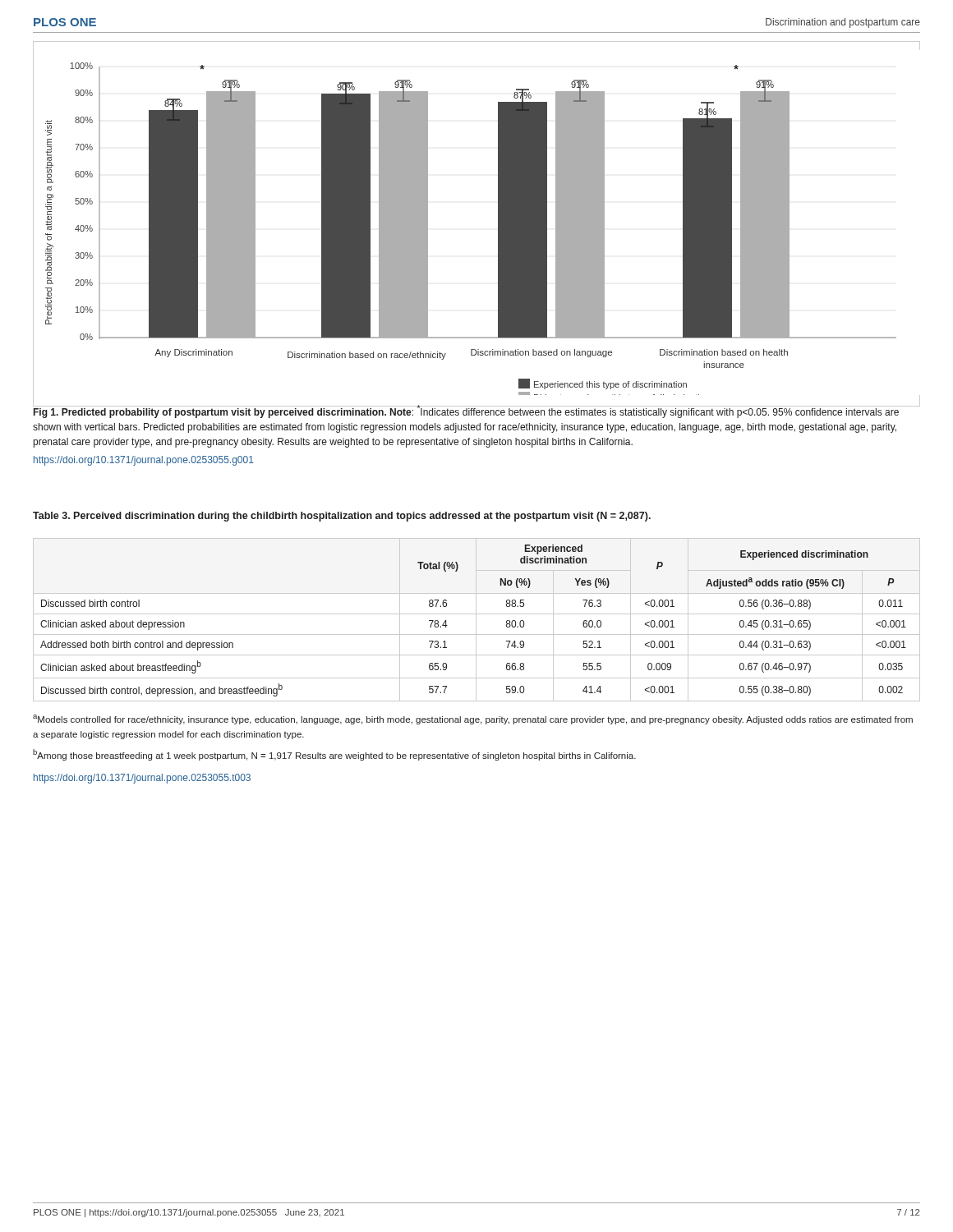The image size is (953, 1232).
Task: Find a grouped bar chart
Action: pos(476,224)
